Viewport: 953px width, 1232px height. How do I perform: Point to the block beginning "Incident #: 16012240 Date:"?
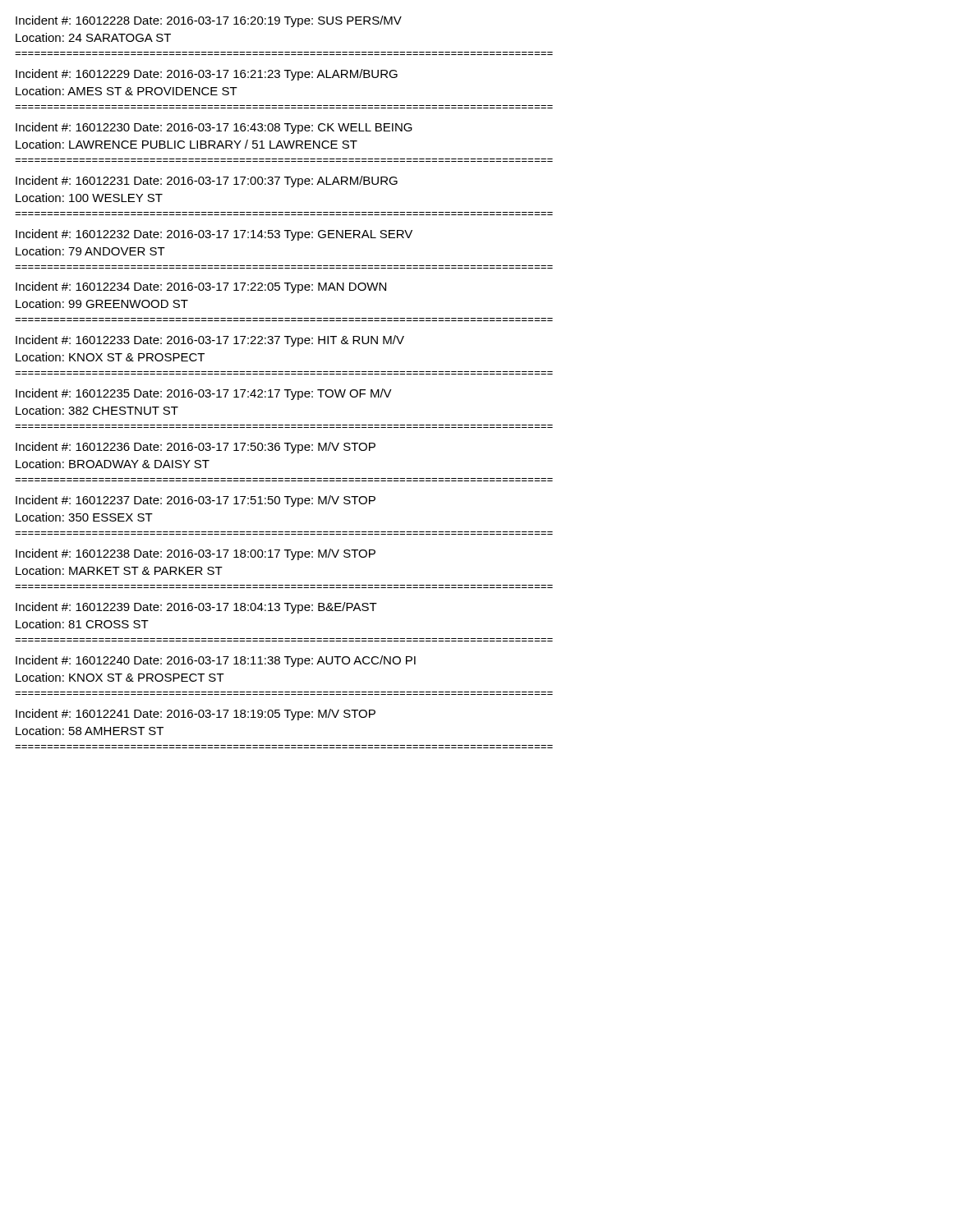point(216,661)
